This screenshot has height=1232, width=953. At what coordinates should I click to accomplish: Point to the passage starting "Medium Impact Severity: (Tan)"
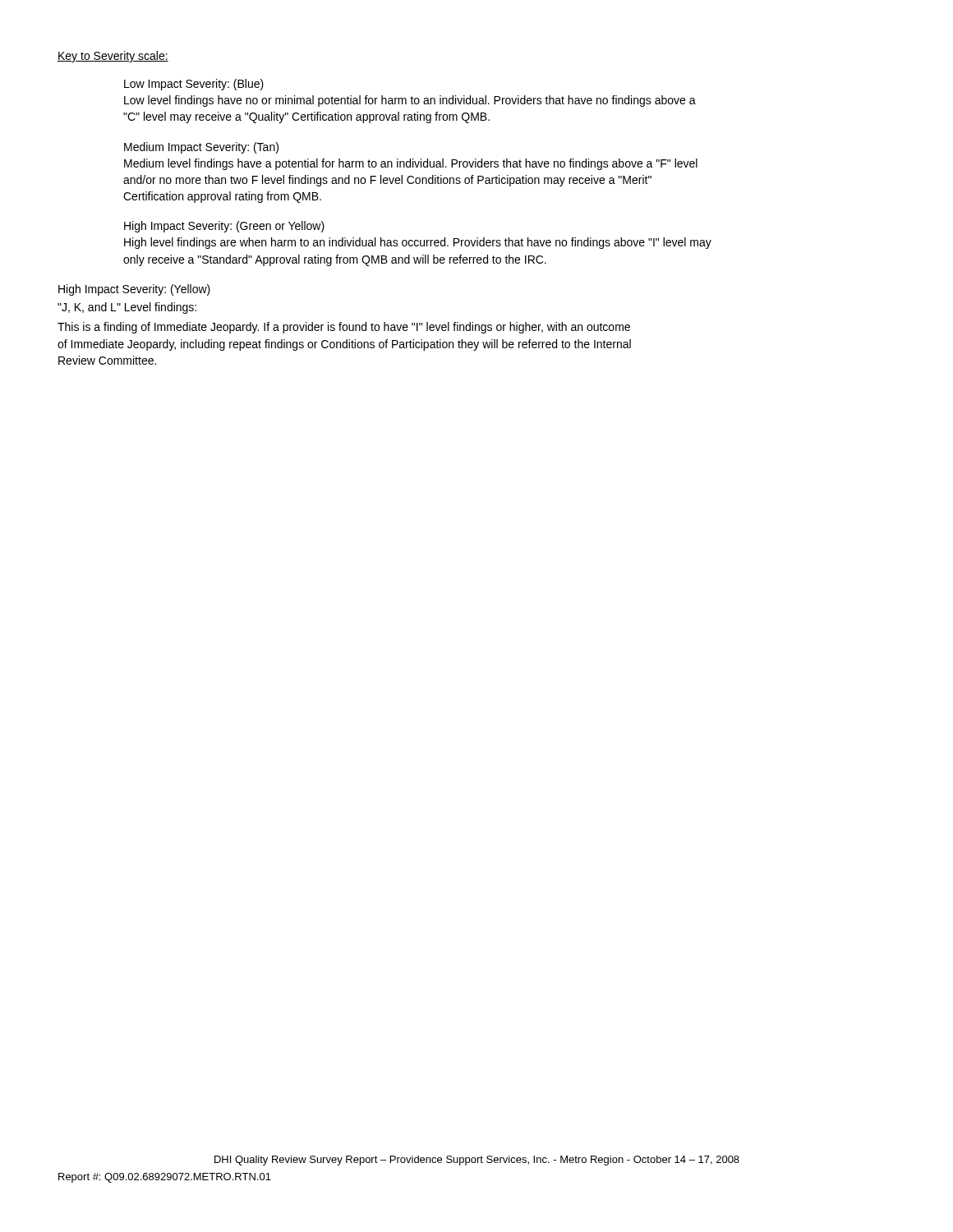click(x=509, y=172)
